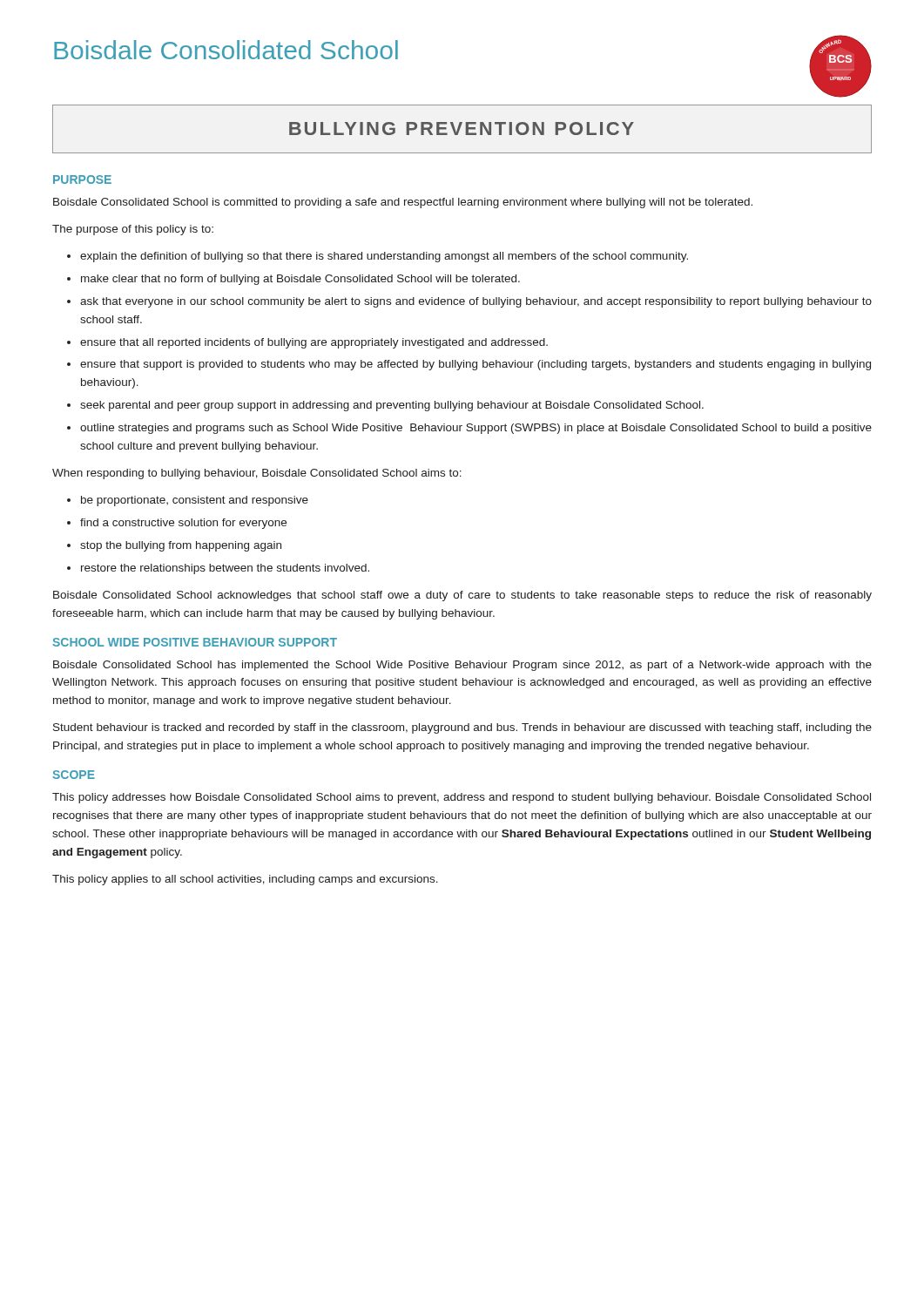
Task: Click on the list item that reads "explain the definition"
Action: pos(385,256)
